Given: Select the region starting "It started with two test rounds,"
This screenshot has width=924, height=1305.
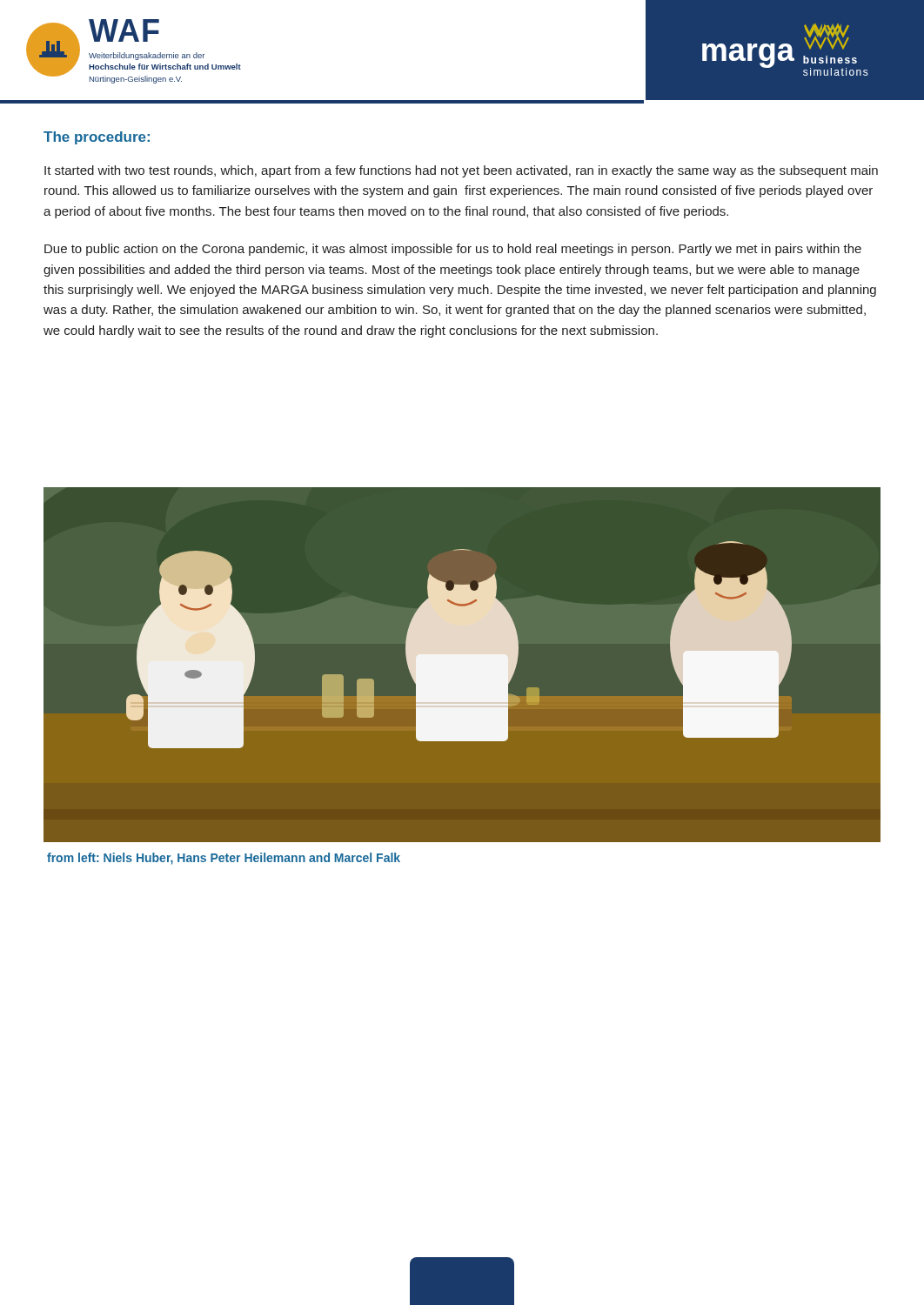Looking at the screenshot, I should (461, 190).
